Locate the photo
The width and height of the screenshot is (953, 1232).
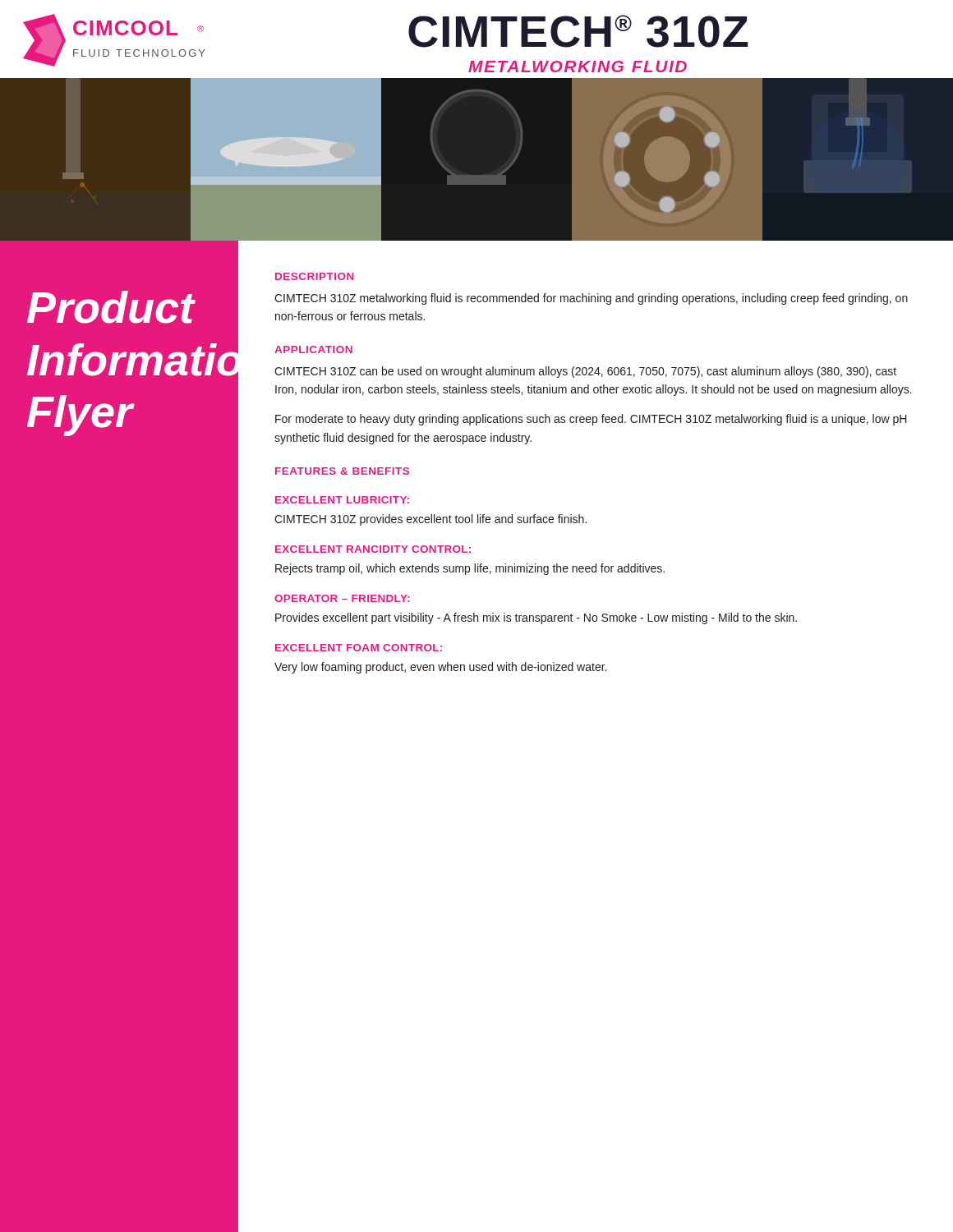[x=476, y=159]
